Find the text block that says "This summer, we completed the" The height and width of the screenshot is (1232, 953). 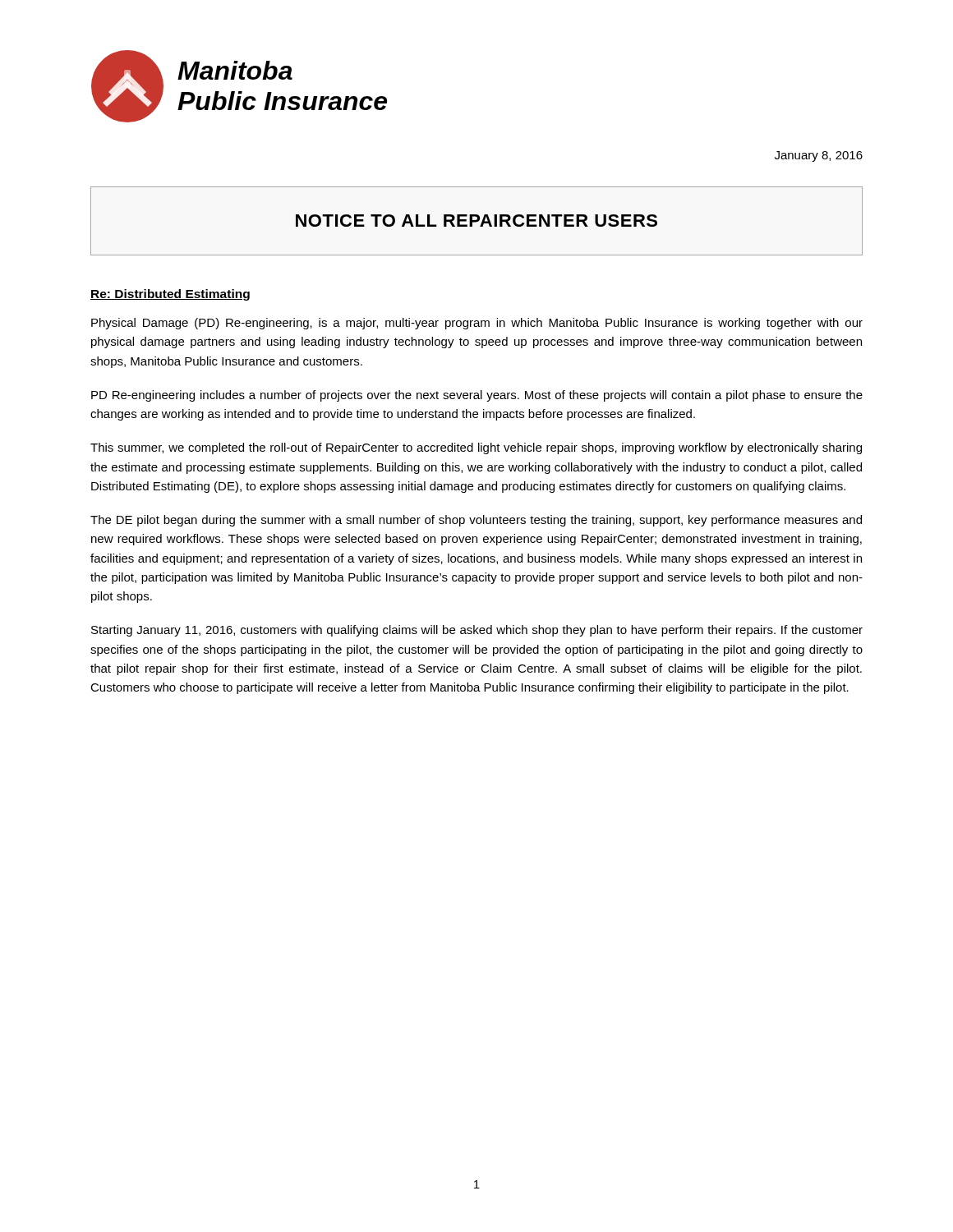pyautogui.click(x=476, y=466)
